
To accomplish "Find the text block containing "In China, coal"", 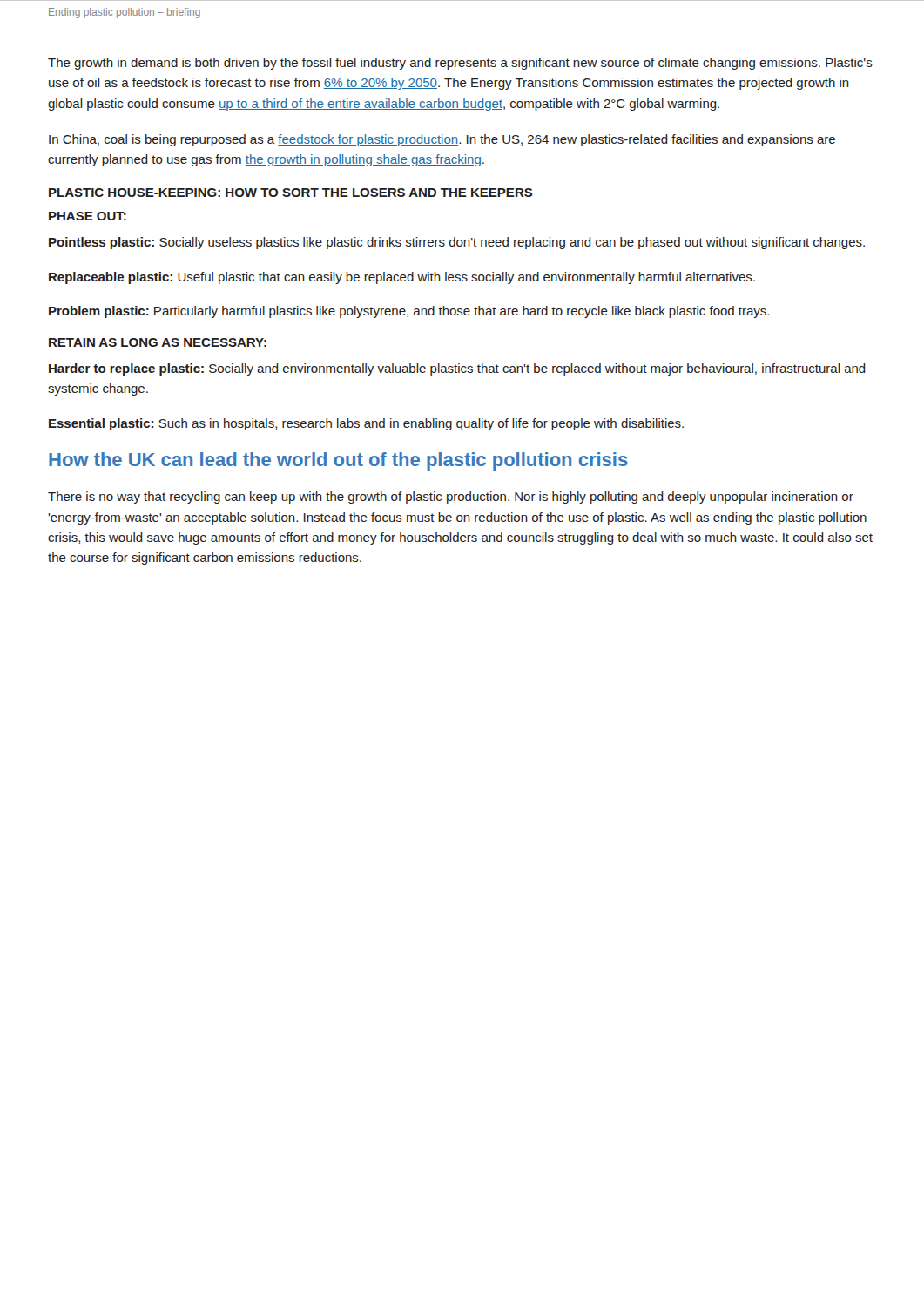I will (x=442, y=149).
